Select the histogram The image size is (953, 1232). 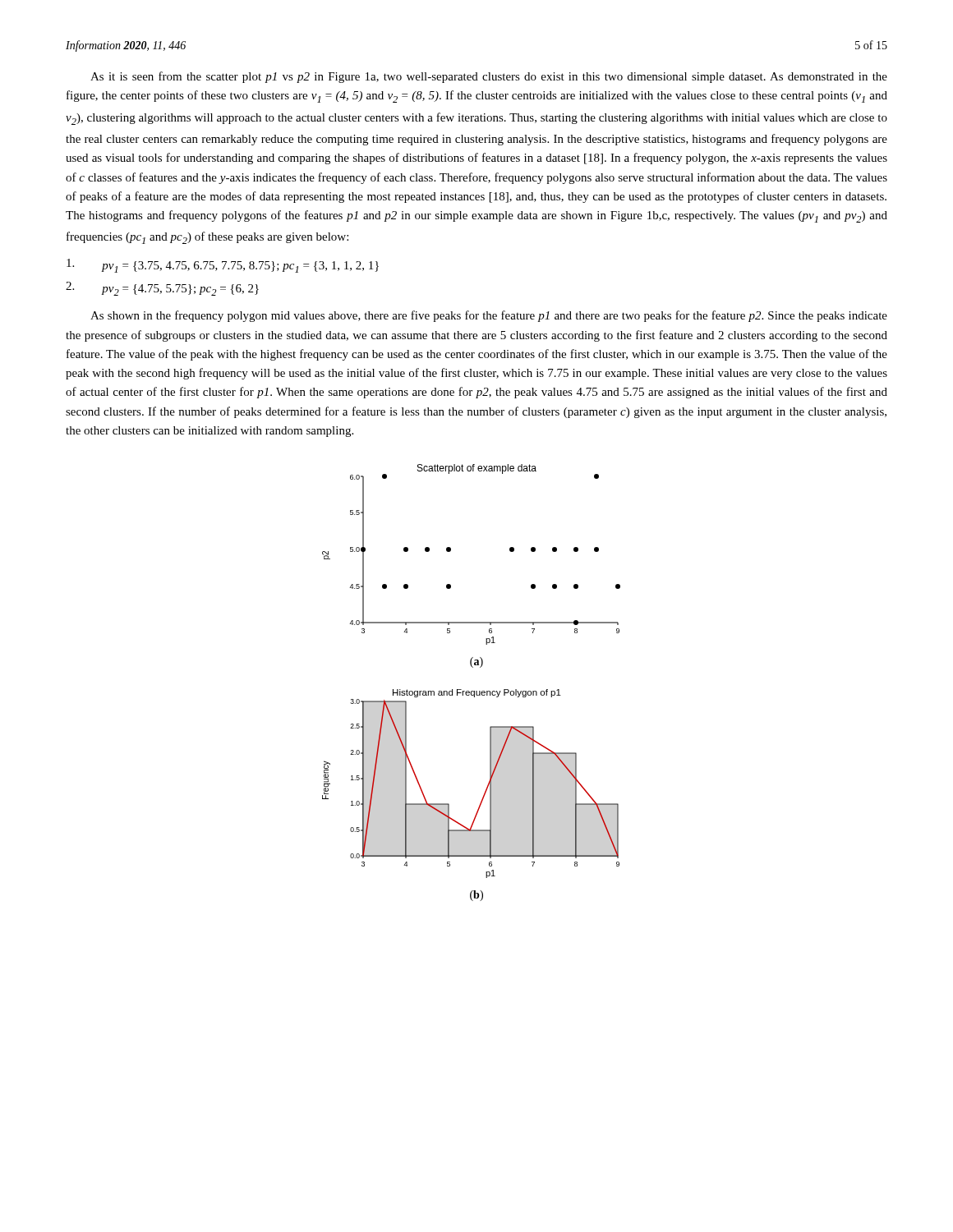[476, 786]
